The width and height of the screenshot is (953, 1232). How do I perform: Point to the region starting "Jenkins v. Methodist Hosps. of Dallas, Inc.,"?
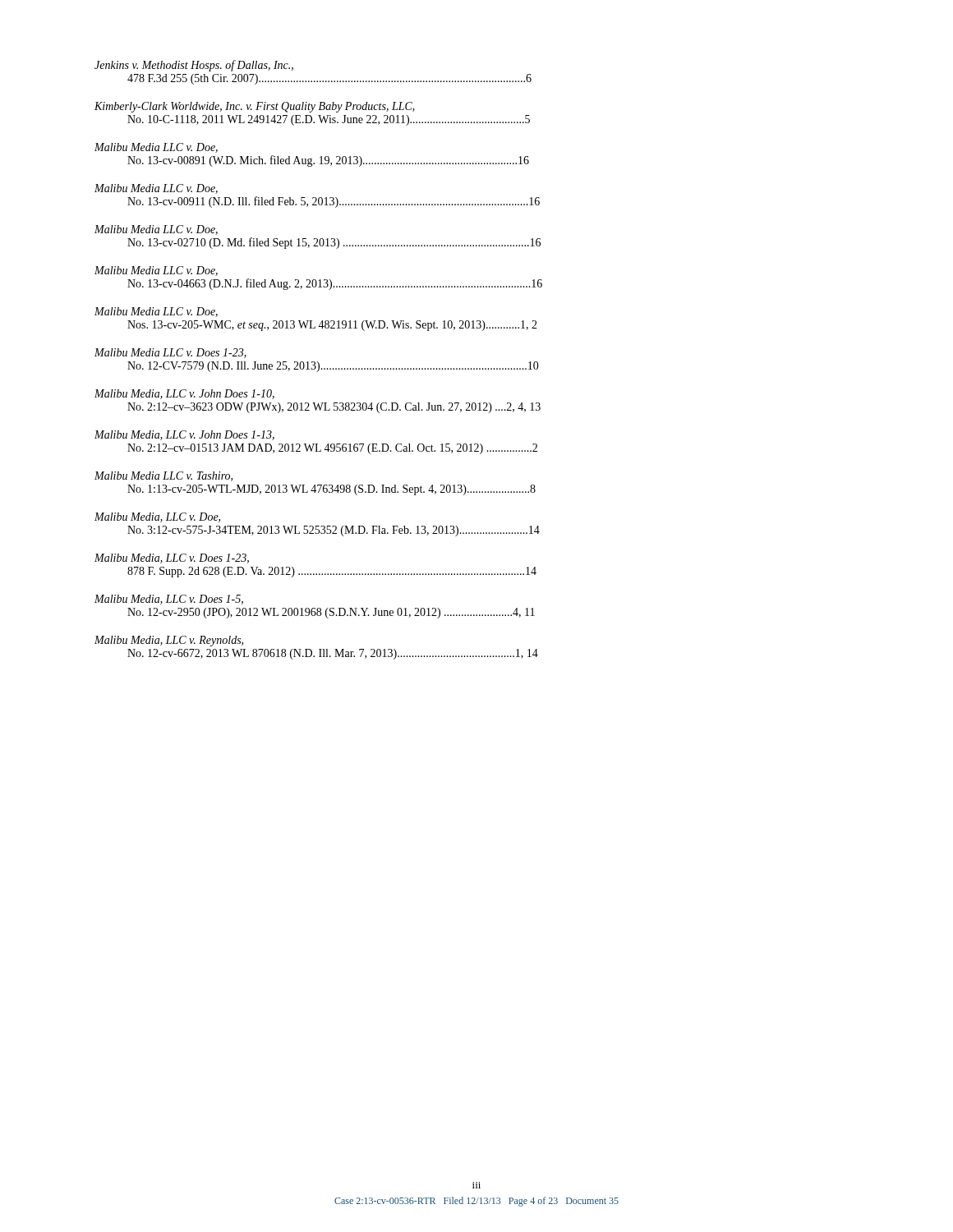(476, 72)
